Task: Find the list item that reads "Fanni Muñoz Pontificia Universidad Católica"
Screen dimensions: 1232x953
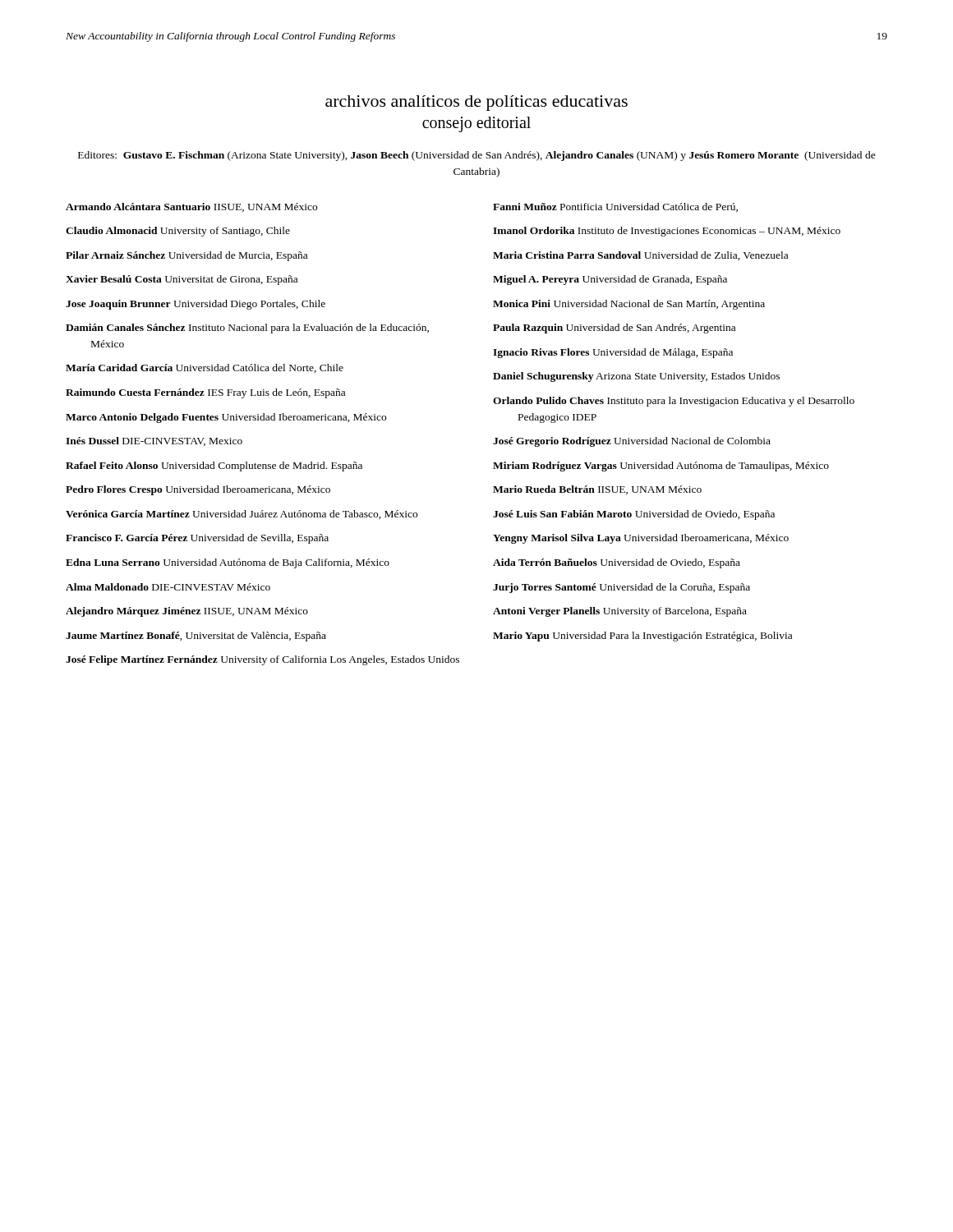Action: [690, 206]
